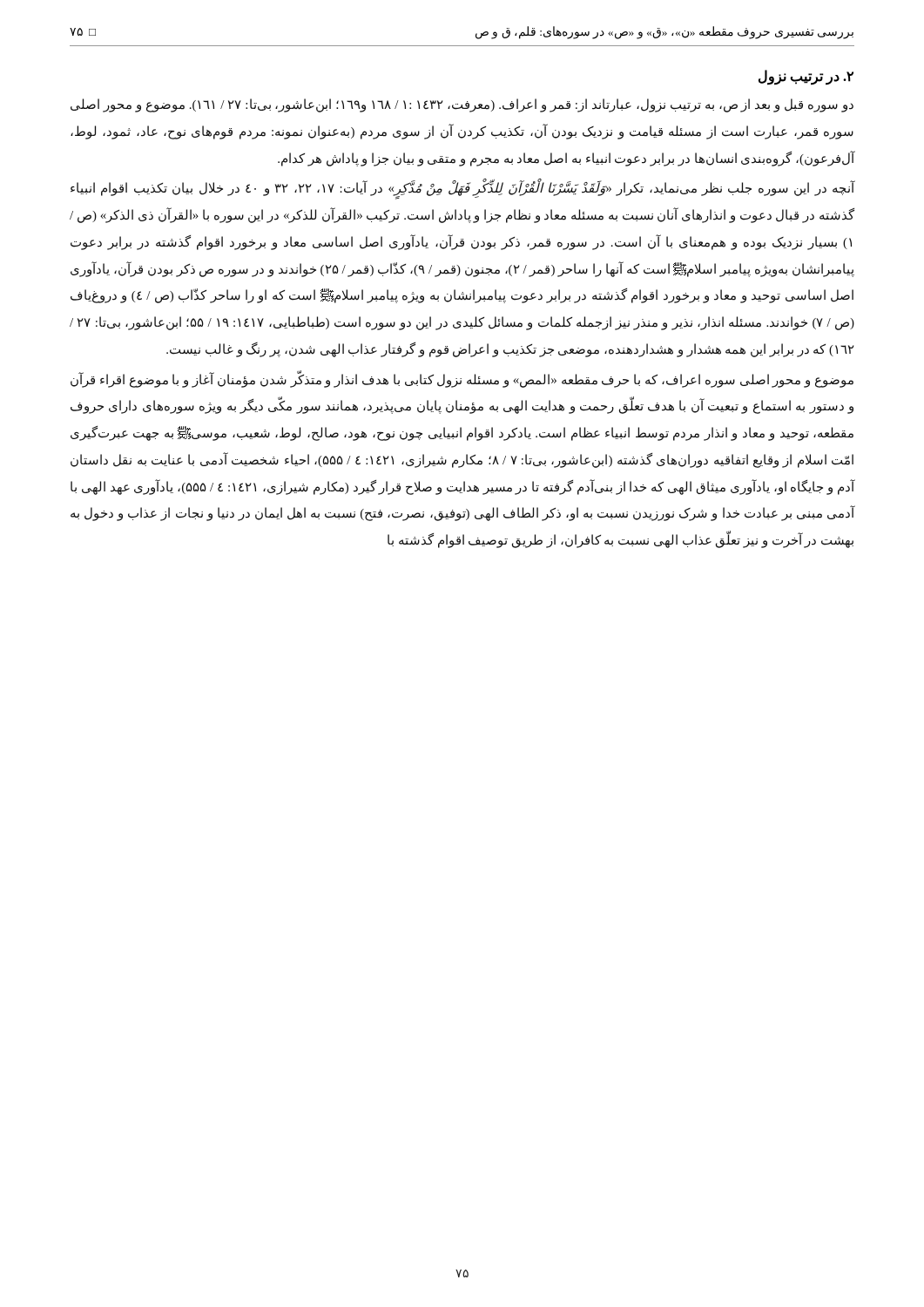This screenshot has height=1307, width=924.
Task: Locate the text starting "آنچه در این سوره جلب نظر"
Action: click(x=462, y=269)
